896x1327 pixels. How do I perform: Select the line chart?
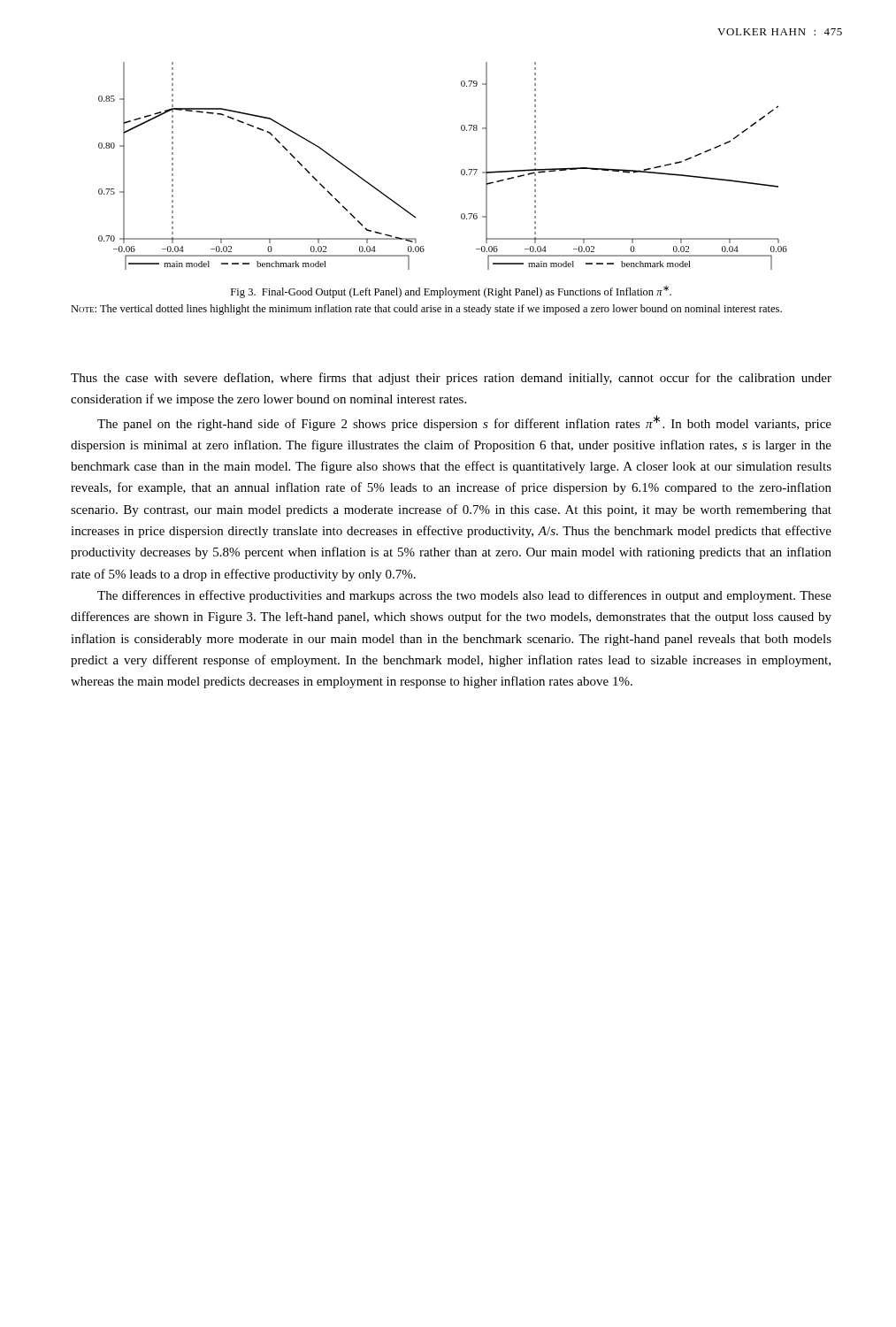tap(451, 159)
